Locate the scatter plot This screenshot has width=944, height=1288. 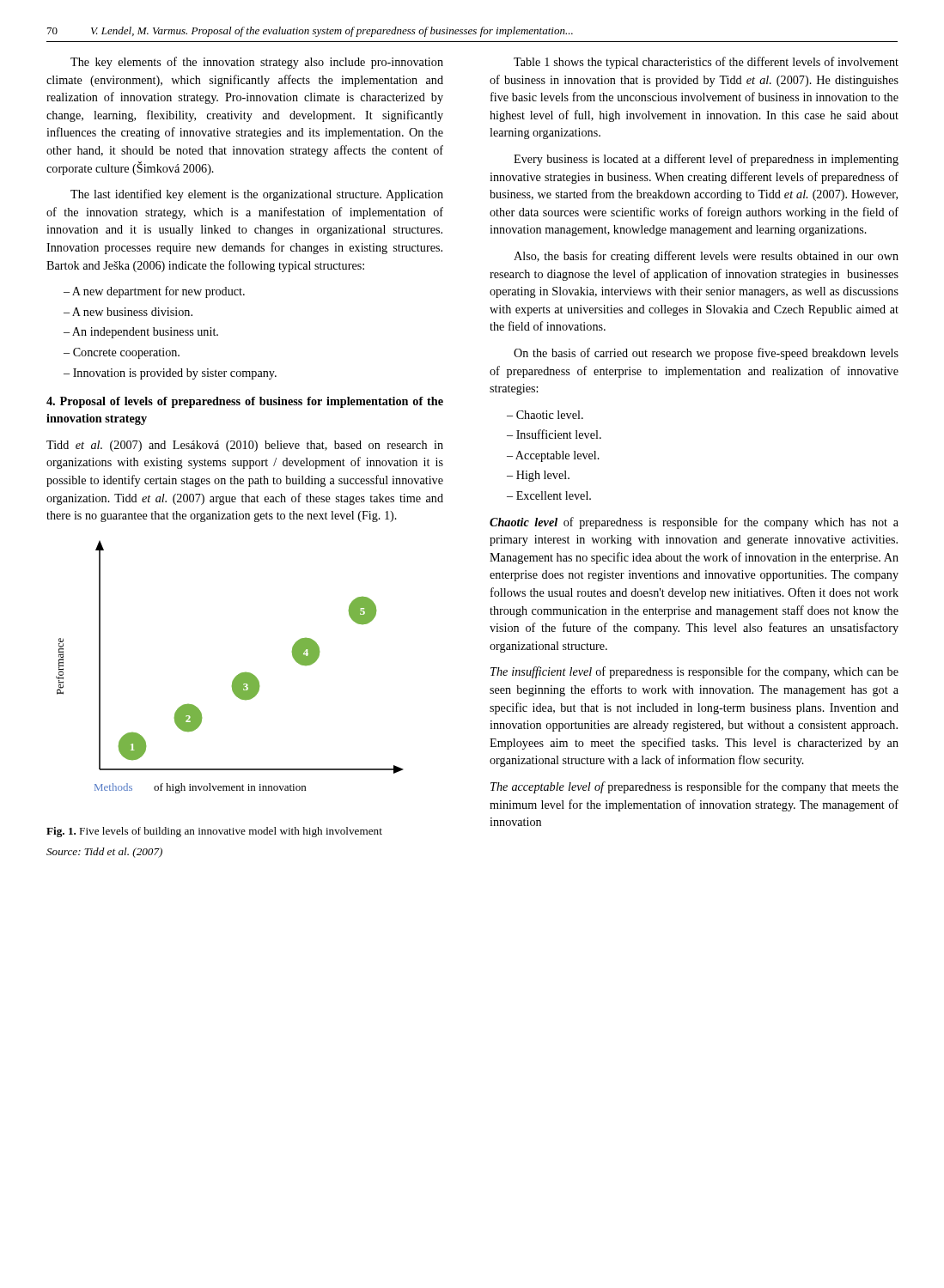pos(245,676)
